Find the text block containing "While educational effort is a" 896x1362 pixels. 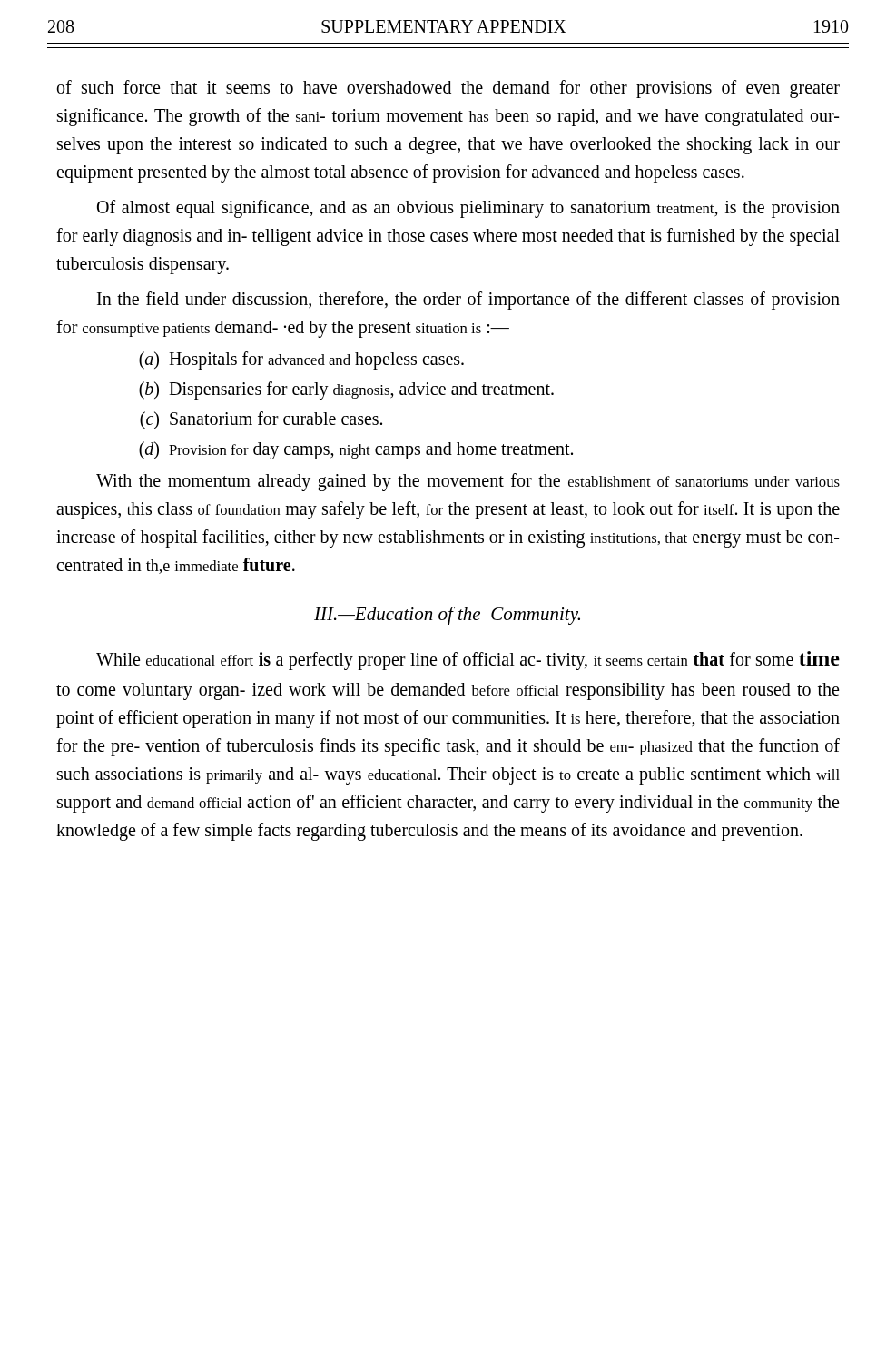click(x=448, y=743)
